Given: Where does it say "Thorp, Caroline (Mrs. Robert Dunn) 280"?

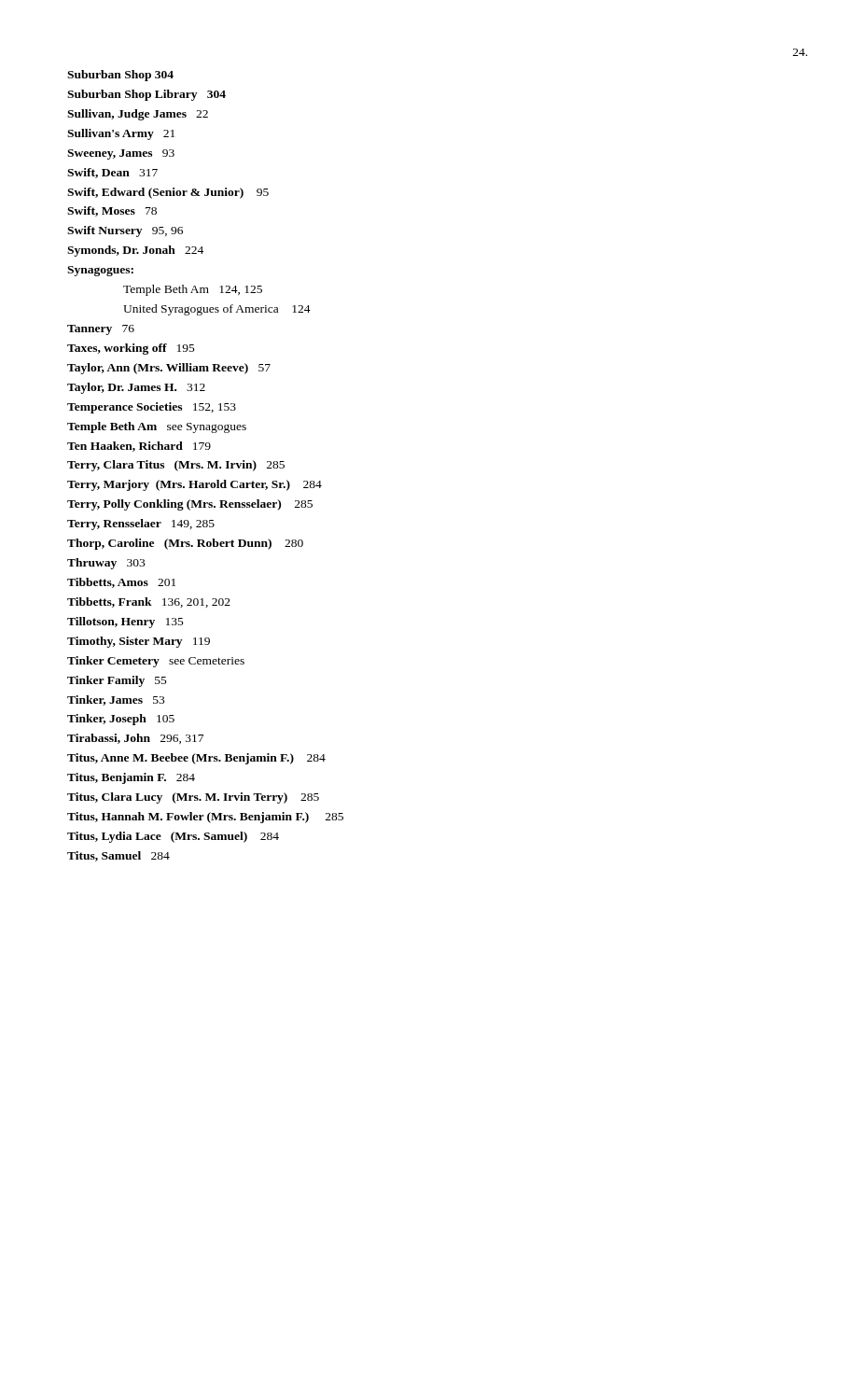Looking at the screenshot, I should [185, 543].
